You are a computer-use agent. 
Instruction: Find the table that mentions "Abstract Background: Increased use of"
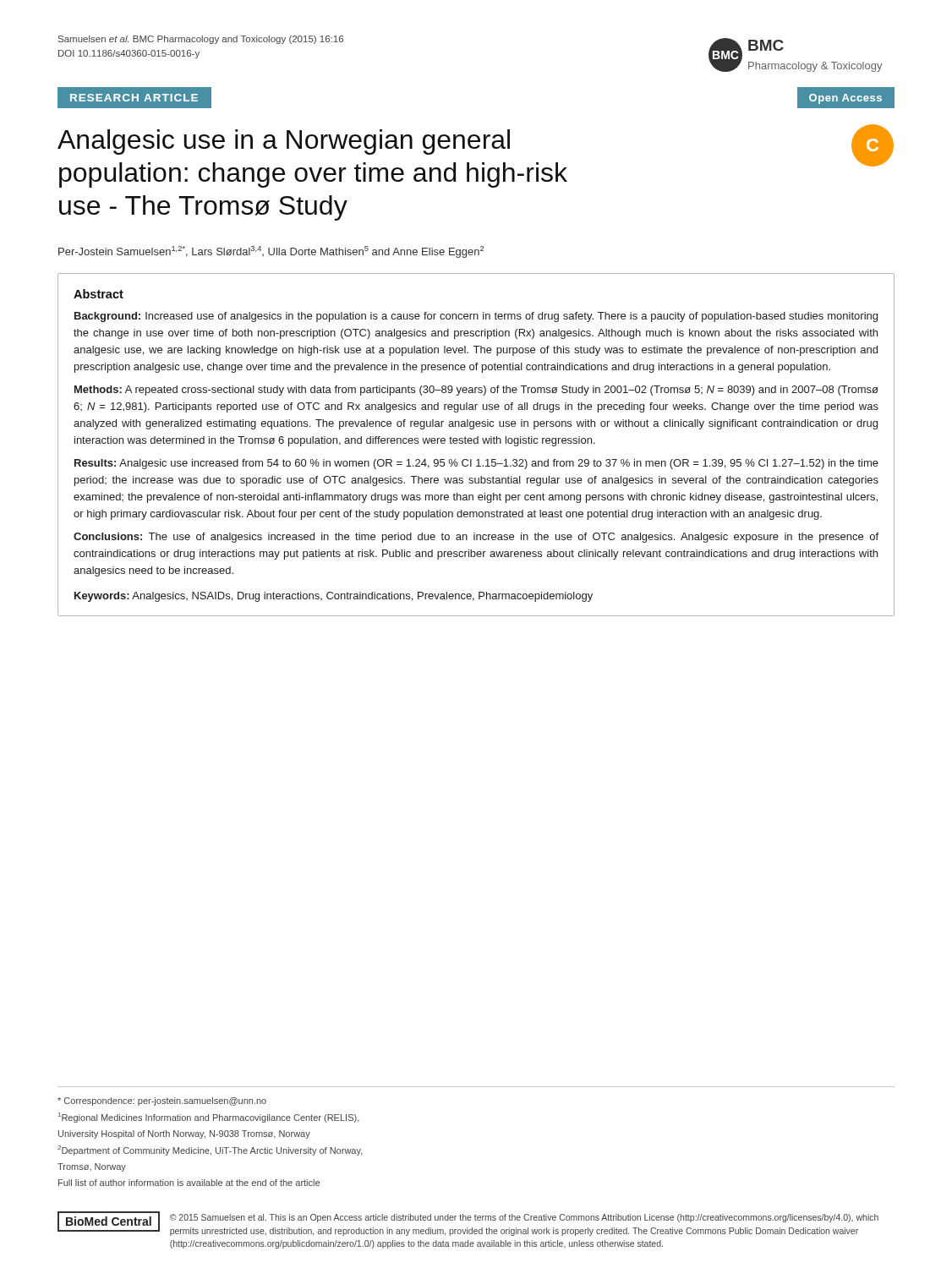point(476,445)
